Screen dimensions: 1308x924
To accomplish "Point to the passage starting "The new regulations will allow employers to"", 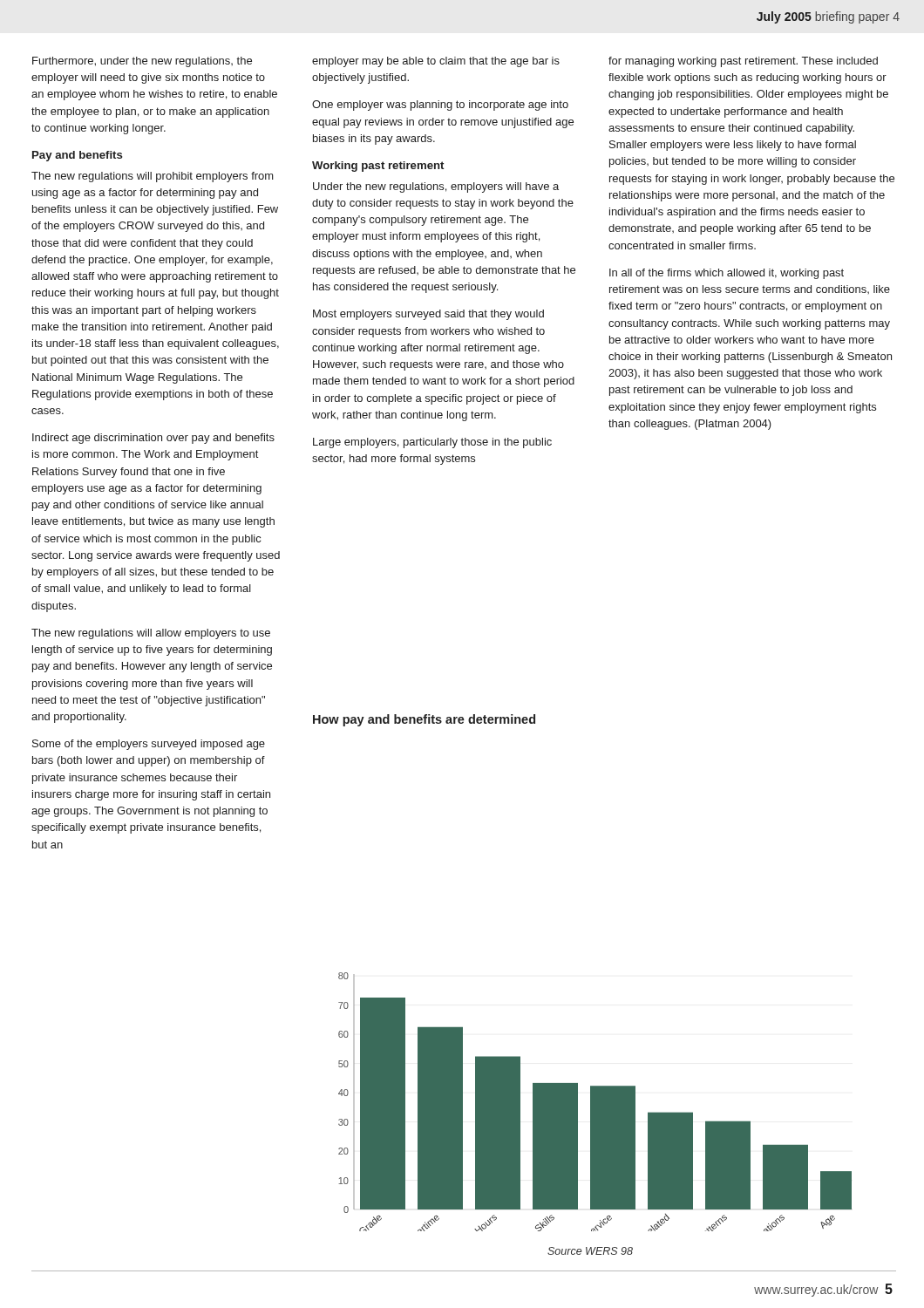I will tap(156, 674).
